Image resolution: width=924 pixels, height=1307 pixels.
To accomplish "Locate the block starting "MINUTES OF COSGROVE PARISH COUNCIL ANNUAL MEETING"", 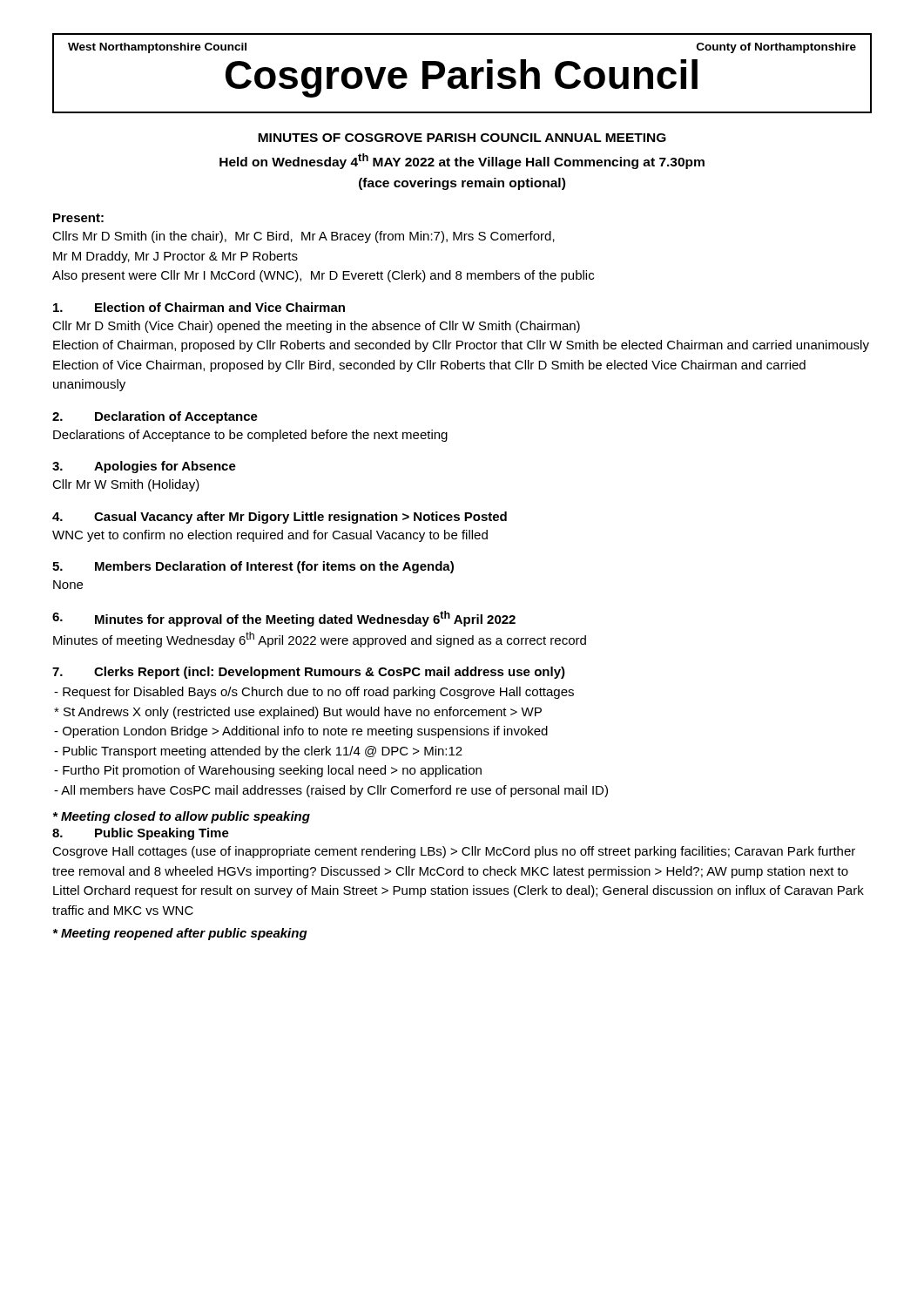I will 462,160.
